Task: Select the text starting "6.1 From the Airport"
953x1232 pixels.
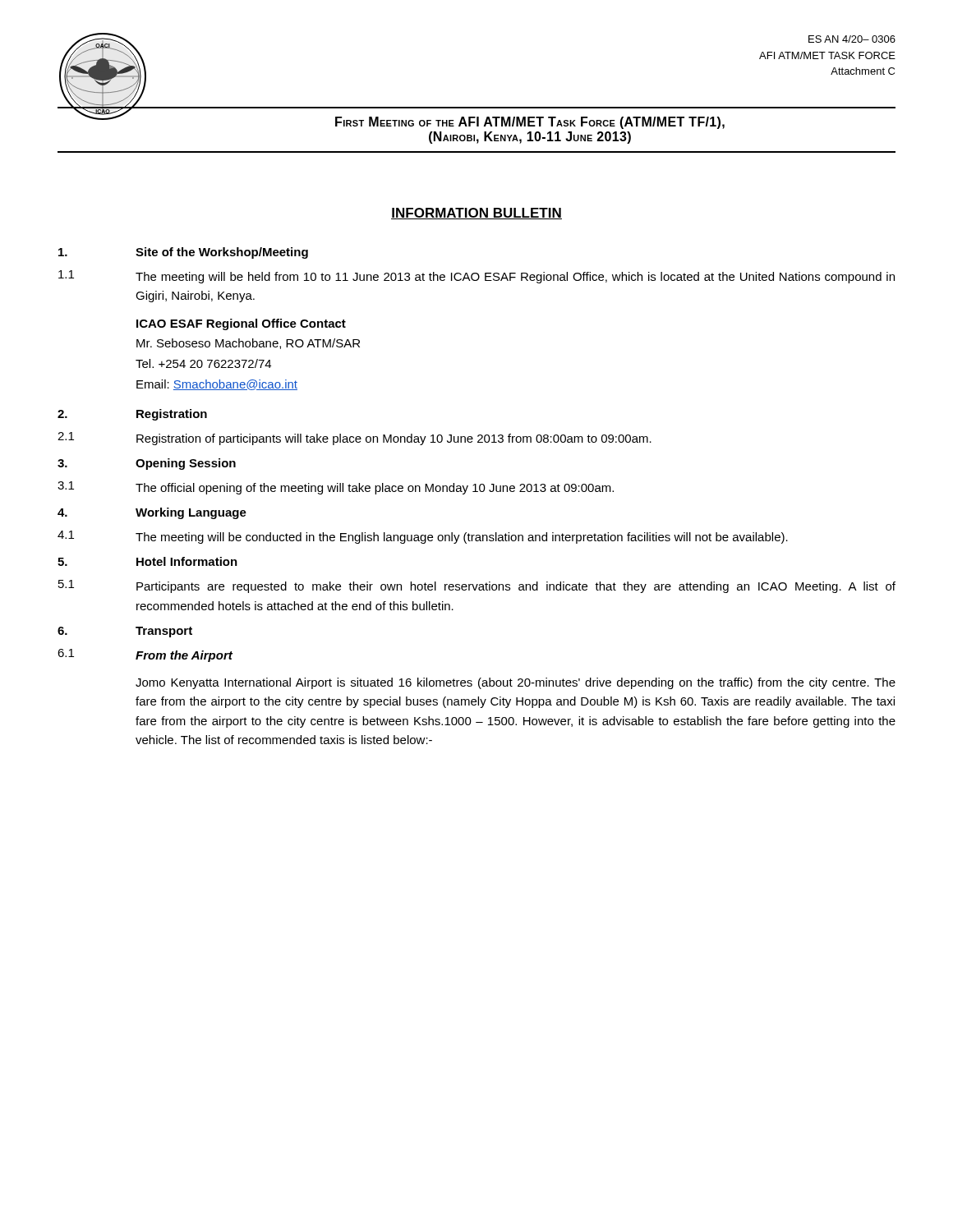Action: [145, 655]
